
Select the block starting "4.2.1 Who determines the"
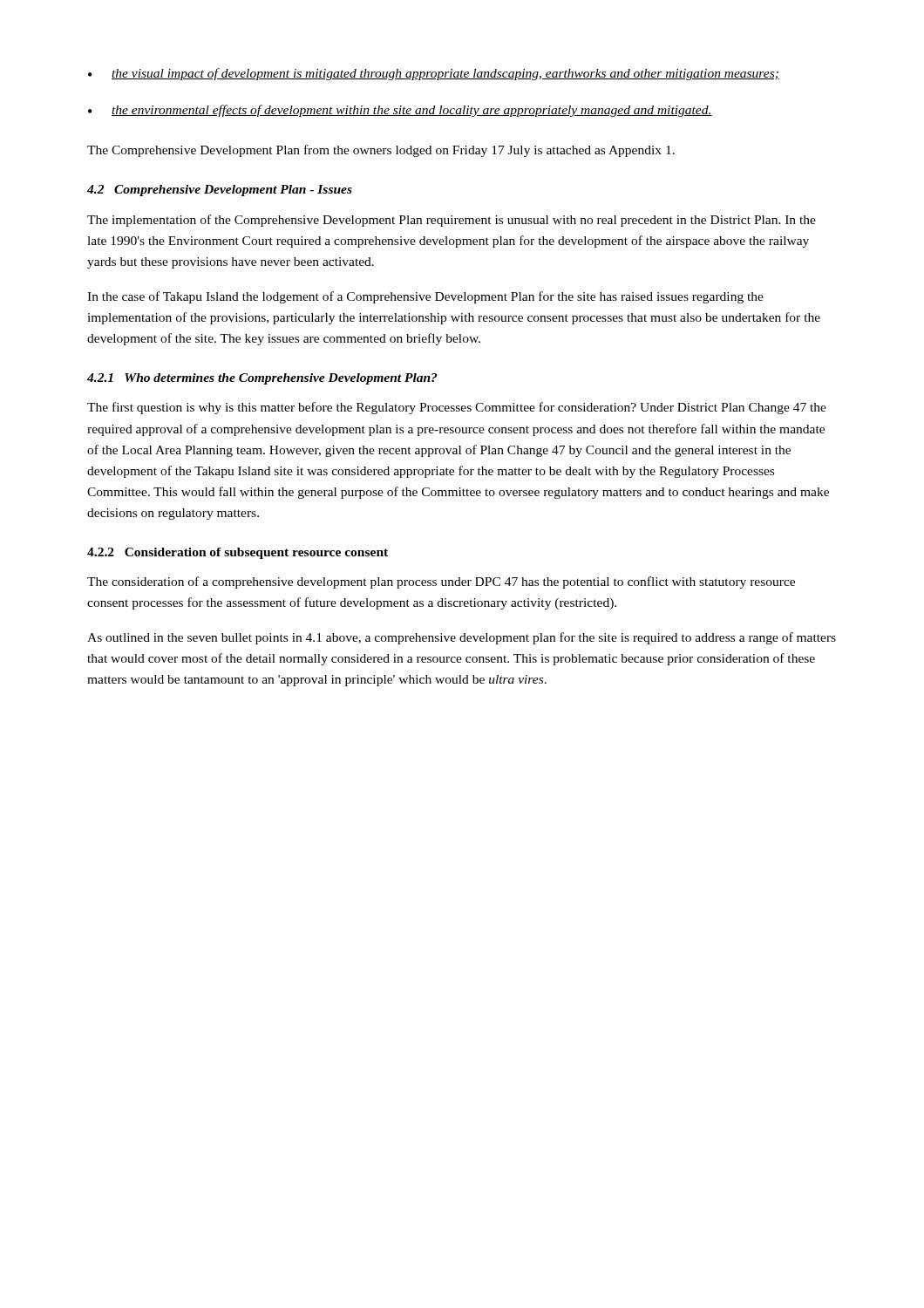tap(262, 377)
